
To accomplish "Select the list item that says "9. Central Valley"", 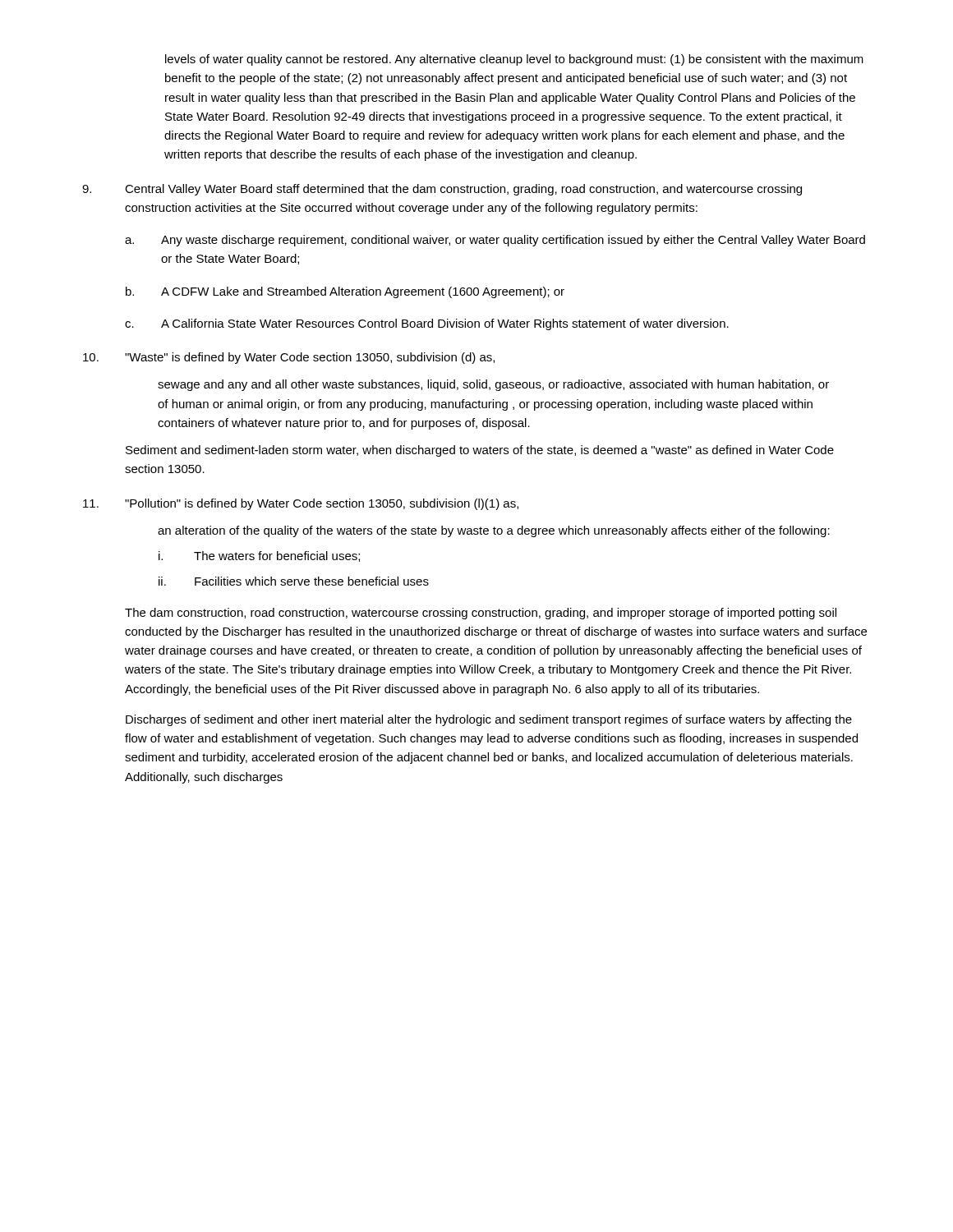I will tap(442, 190).
